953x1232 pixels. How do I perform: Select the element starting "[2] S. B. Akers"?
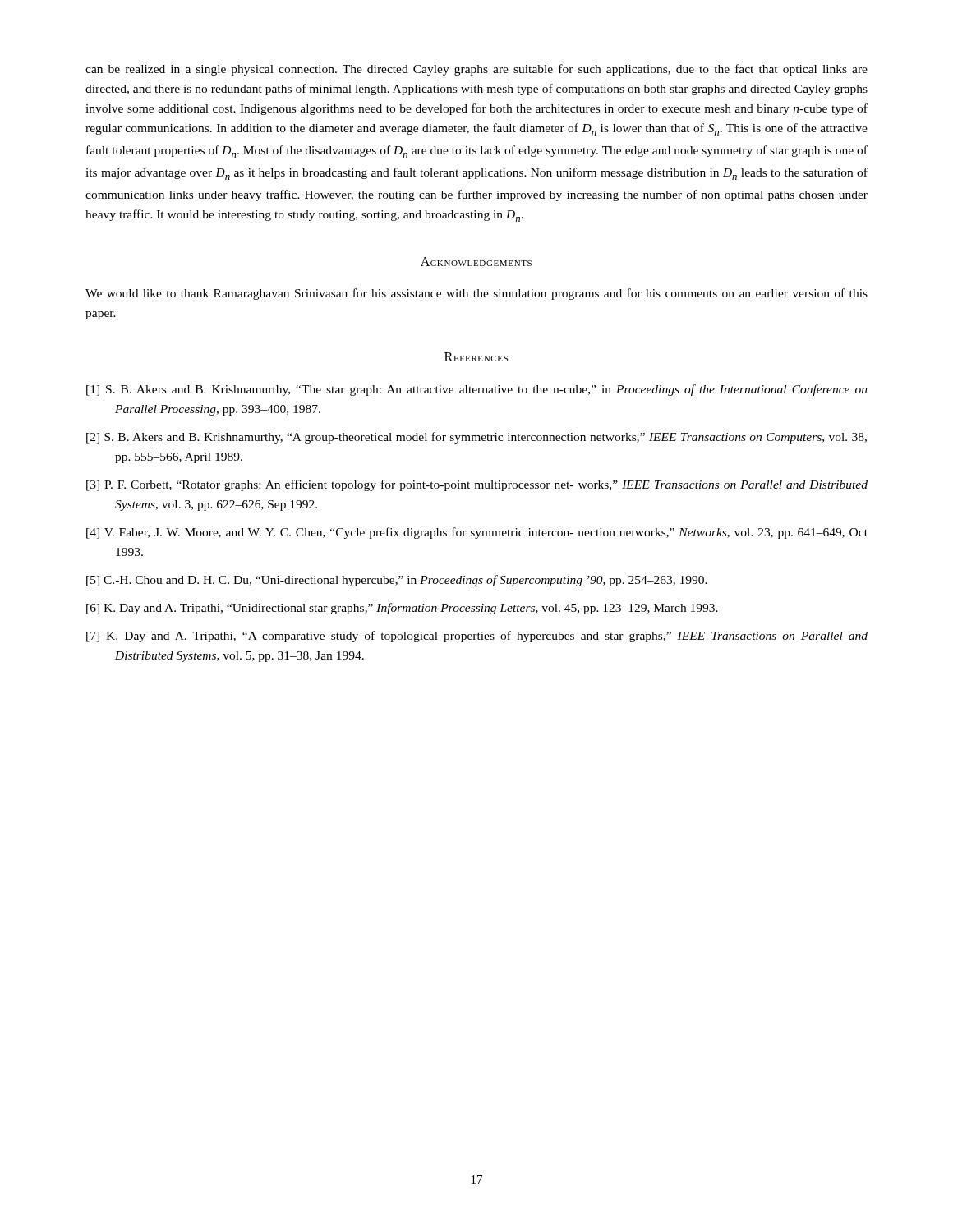point(476,447)
